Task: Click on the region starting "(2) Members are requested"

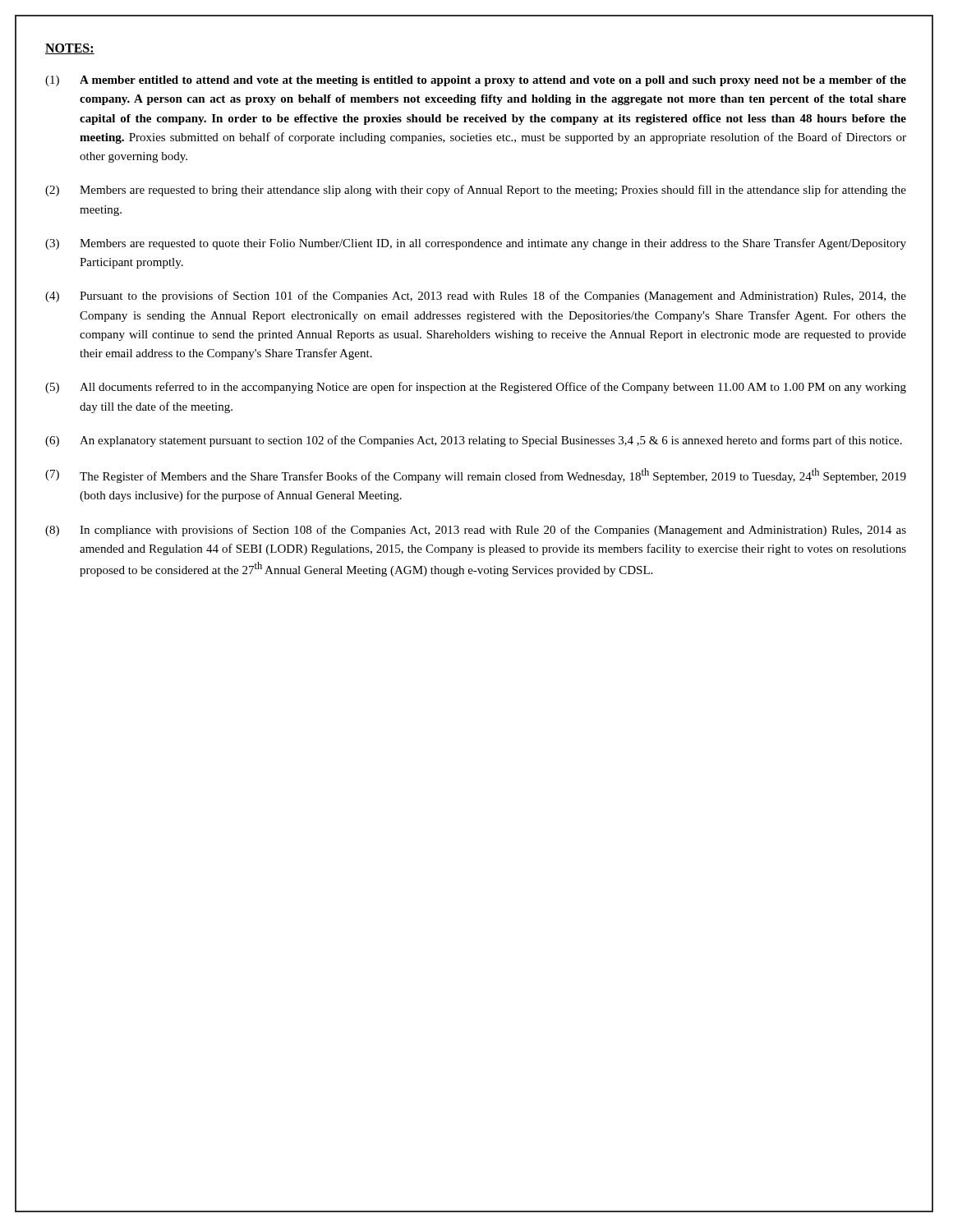Action: 476,200
